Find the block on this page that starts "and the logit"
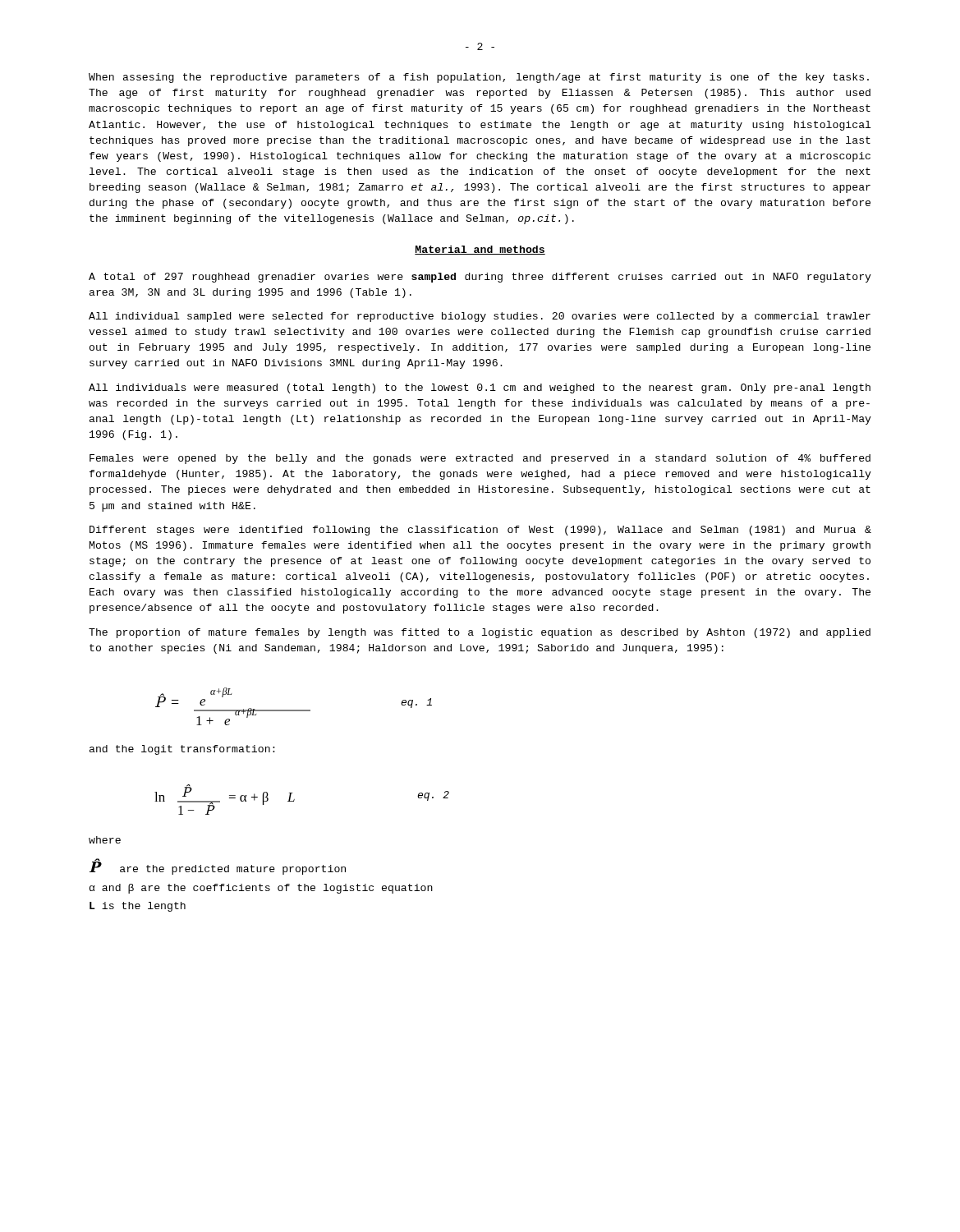Image resolution: width=960 pixels, height=1232 pixels. (x=182, y=750)
